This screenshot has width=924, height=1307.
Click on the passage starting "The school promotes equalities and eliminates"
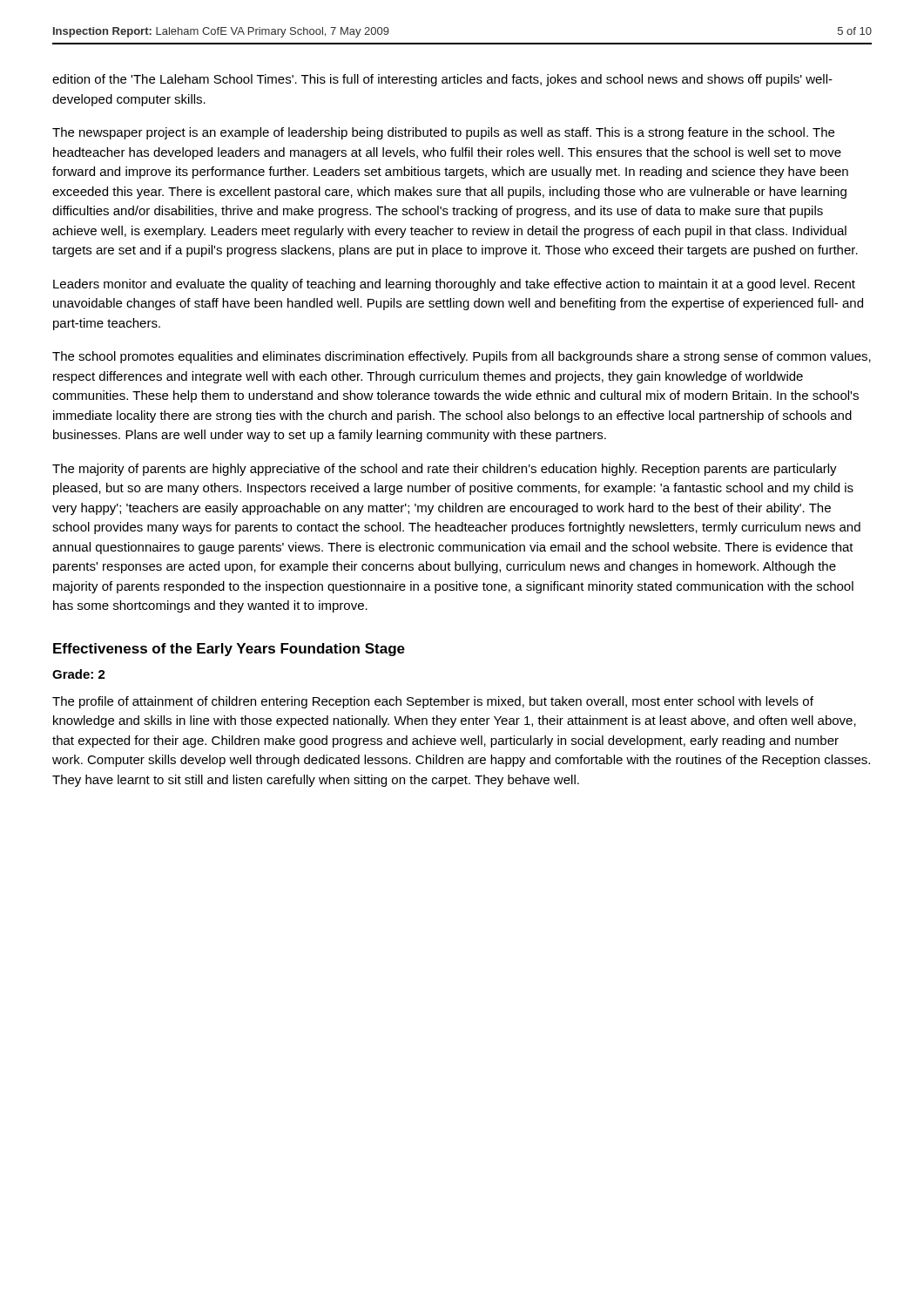coord(462,395)
